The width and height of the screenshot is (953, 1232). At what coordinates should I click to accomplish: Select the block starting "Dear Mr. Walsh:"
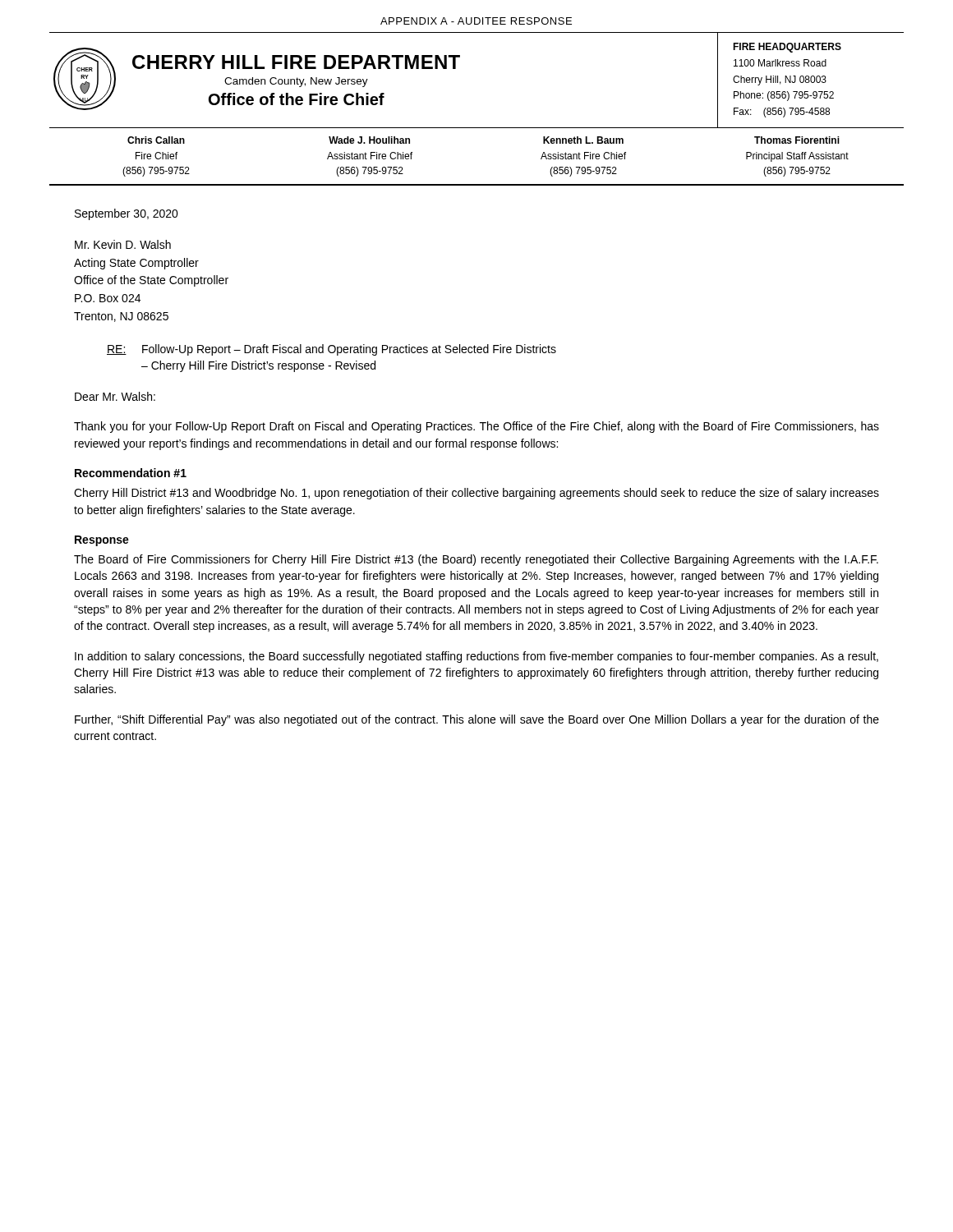(x=115, y=397)
